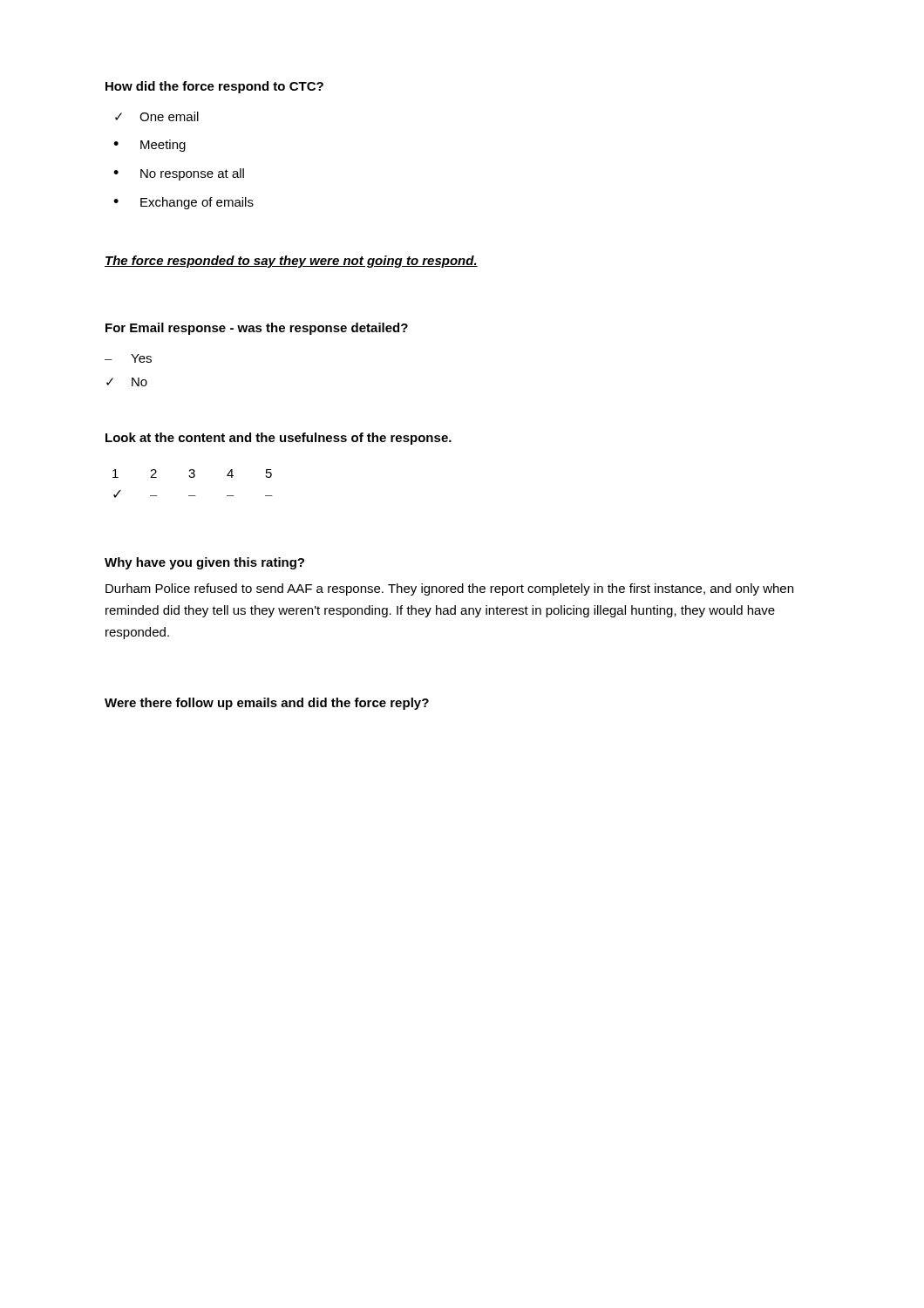Screen dimensions: 1308x924
Task: Point to the section header beginning "Were there follow up emails"
Action: 267,703
